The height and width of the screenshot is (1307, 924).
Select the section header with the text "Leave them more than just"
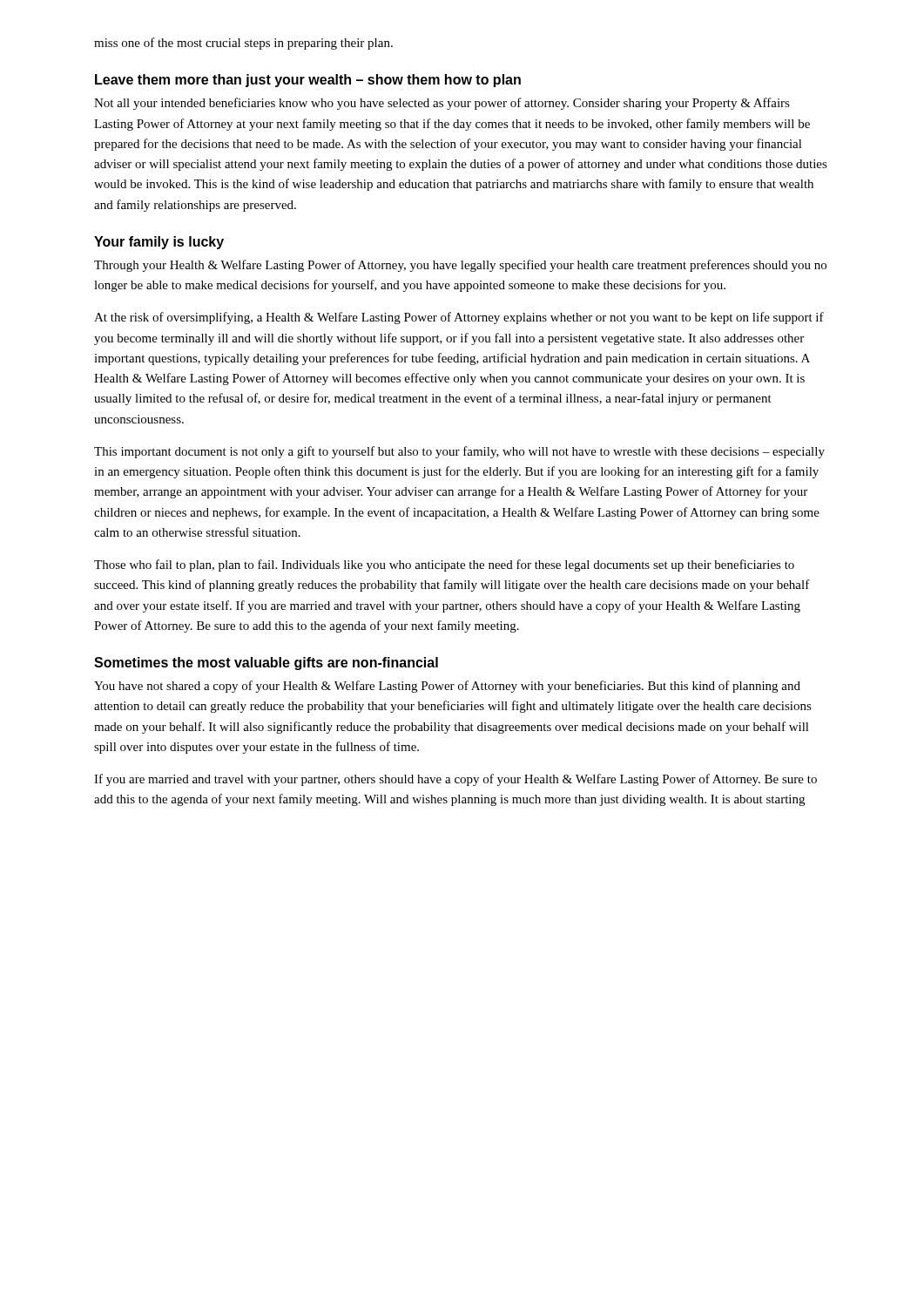(x=308, y=80)
